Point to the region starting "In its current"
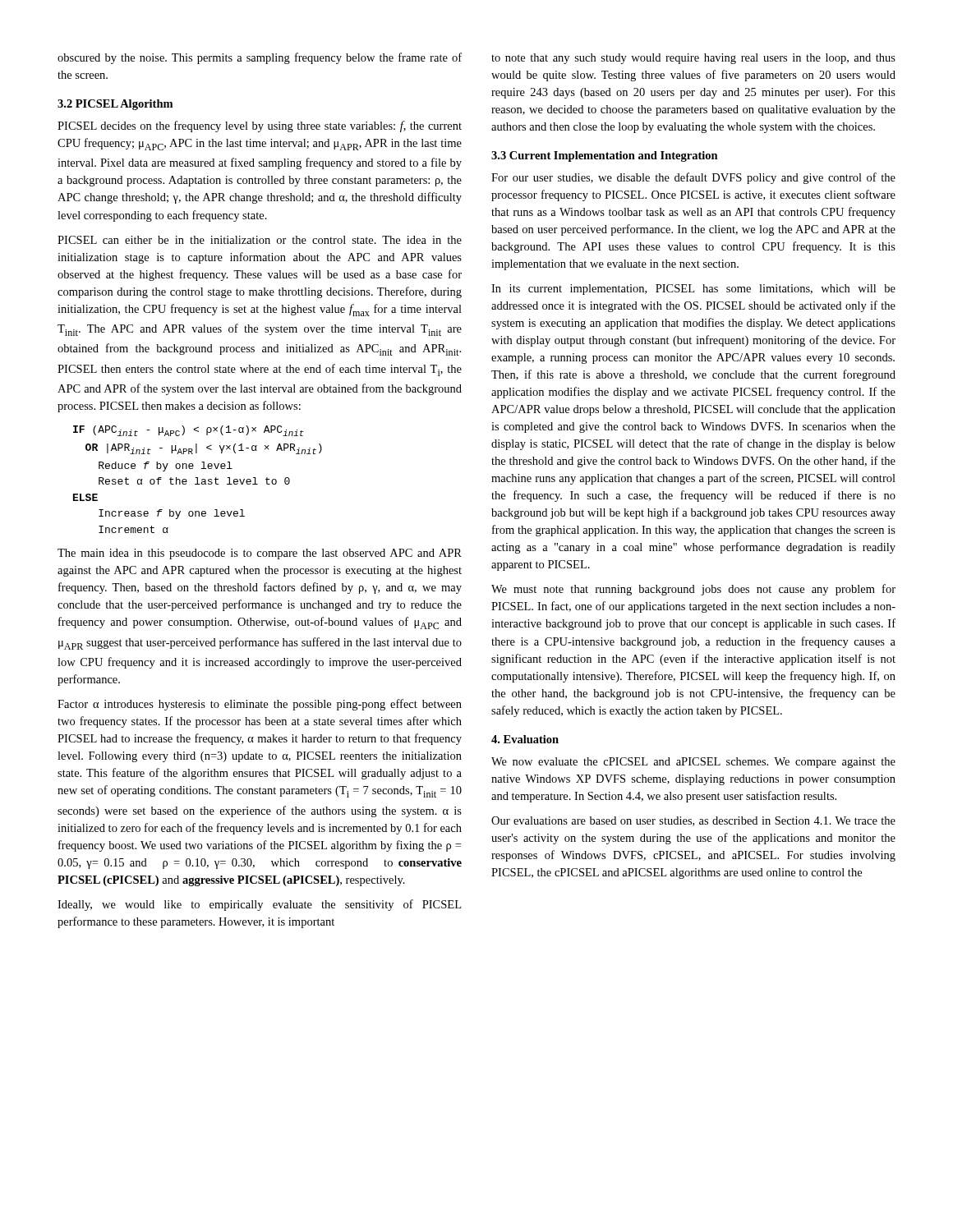Viewport: 953px width, 1232px height. point(693,427)
